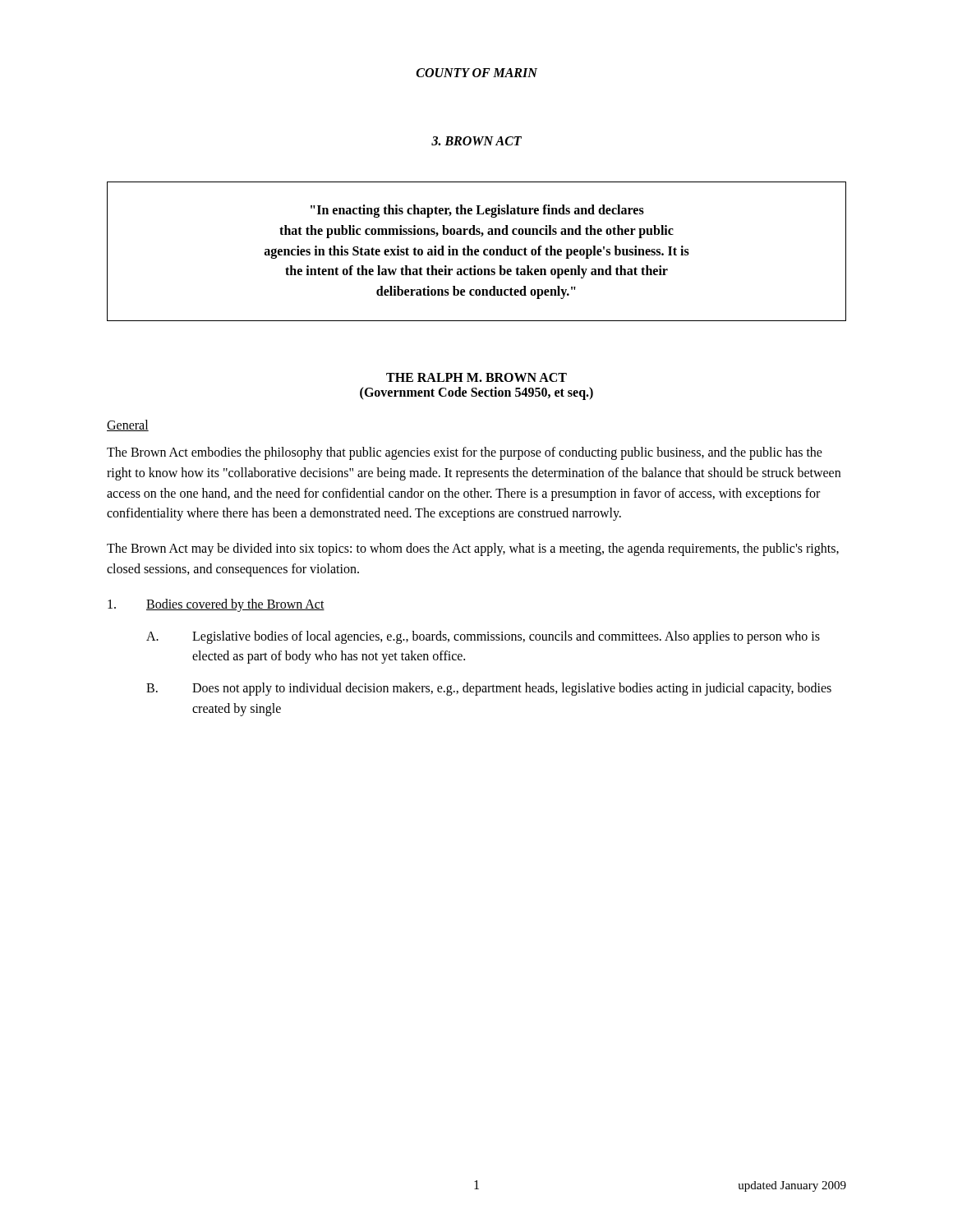Locate the passage starting "The Brown Act embodies the philosophy that"
The height and width of the screenshot is (1232, 953).
tap(474, 483)
